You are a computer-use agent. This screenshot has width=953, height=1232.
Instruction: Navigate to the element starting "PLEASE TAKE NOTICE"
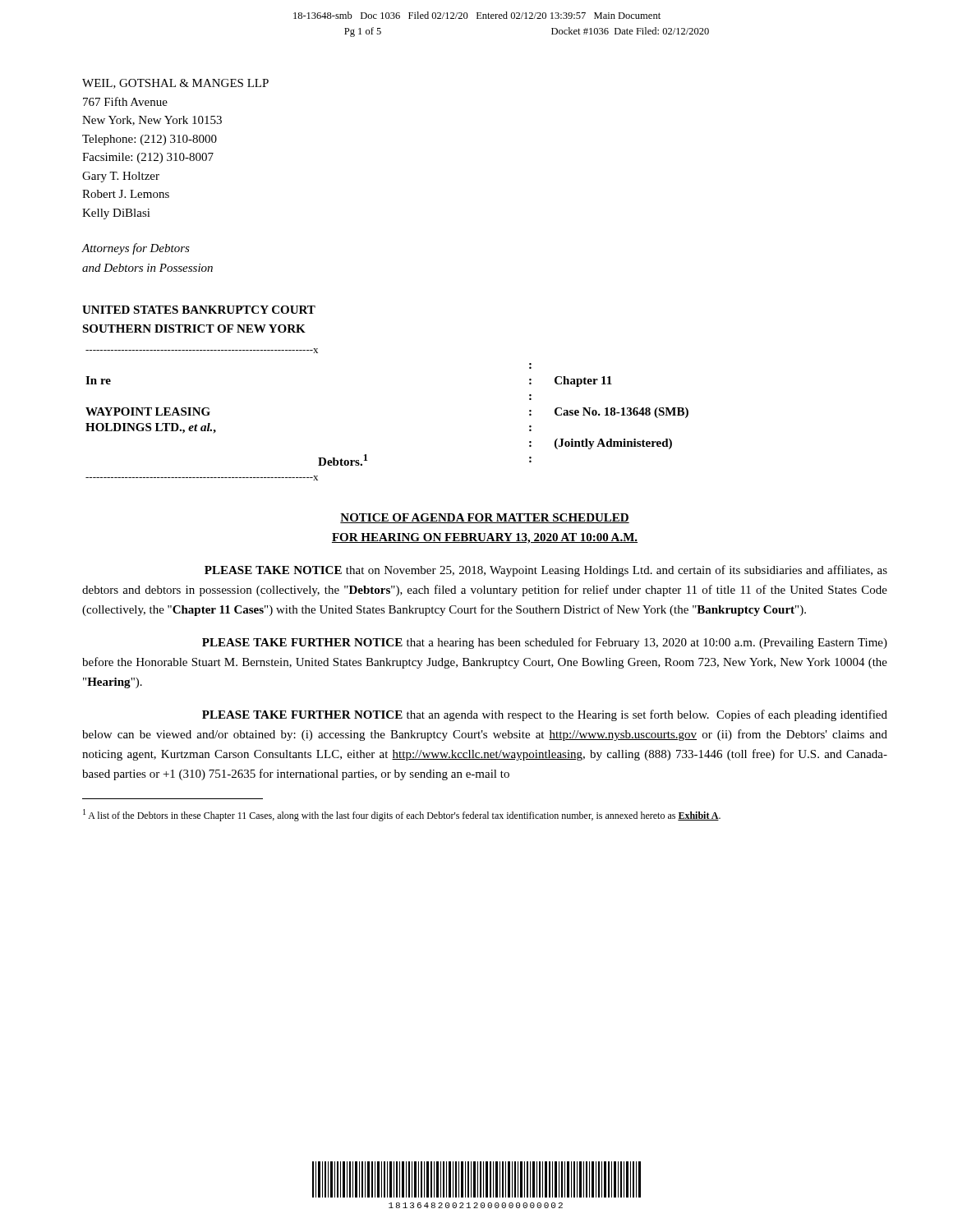click(485, 590)
